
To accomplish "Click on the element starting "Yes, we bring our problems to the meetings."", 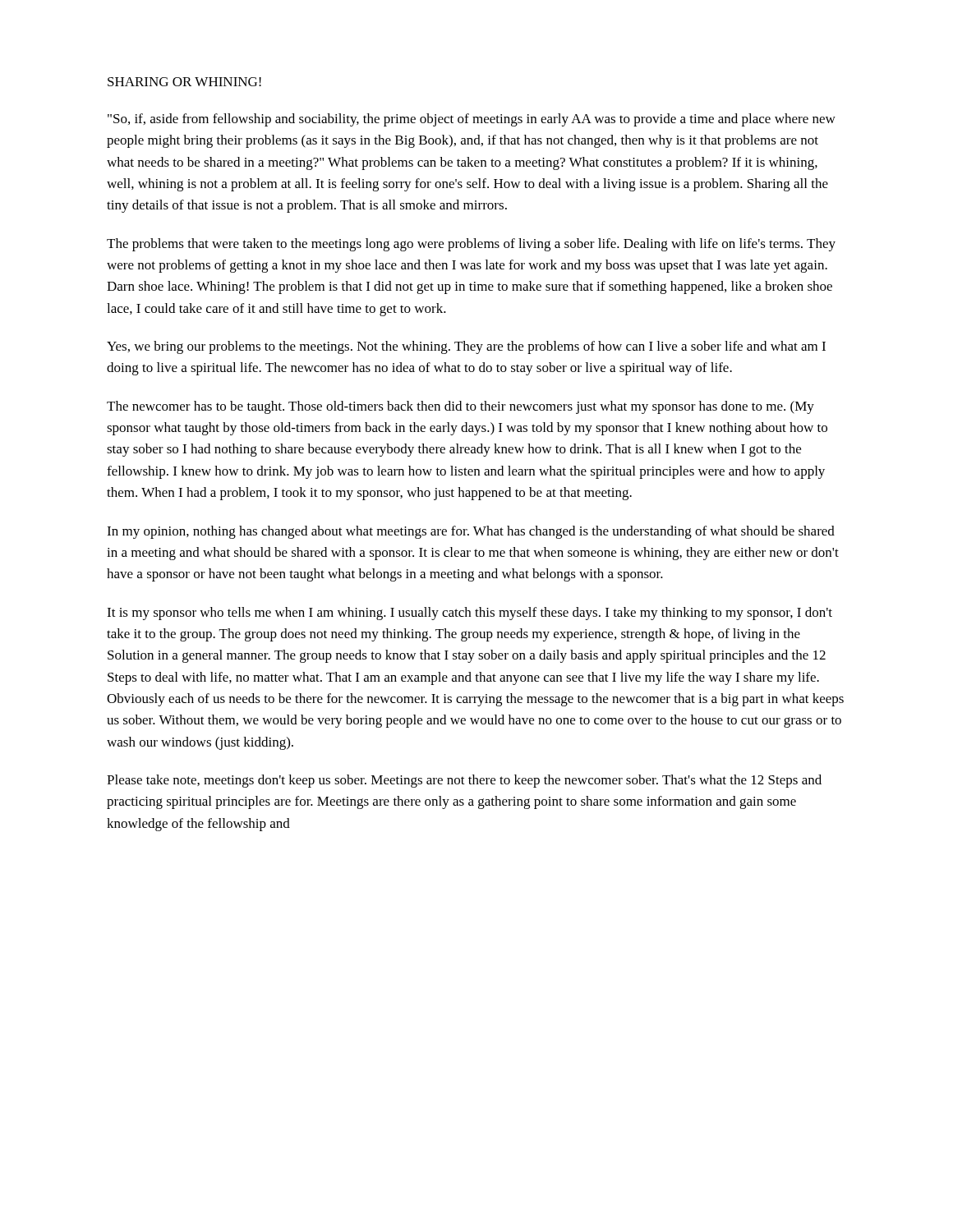I will [x=466, y=357].
